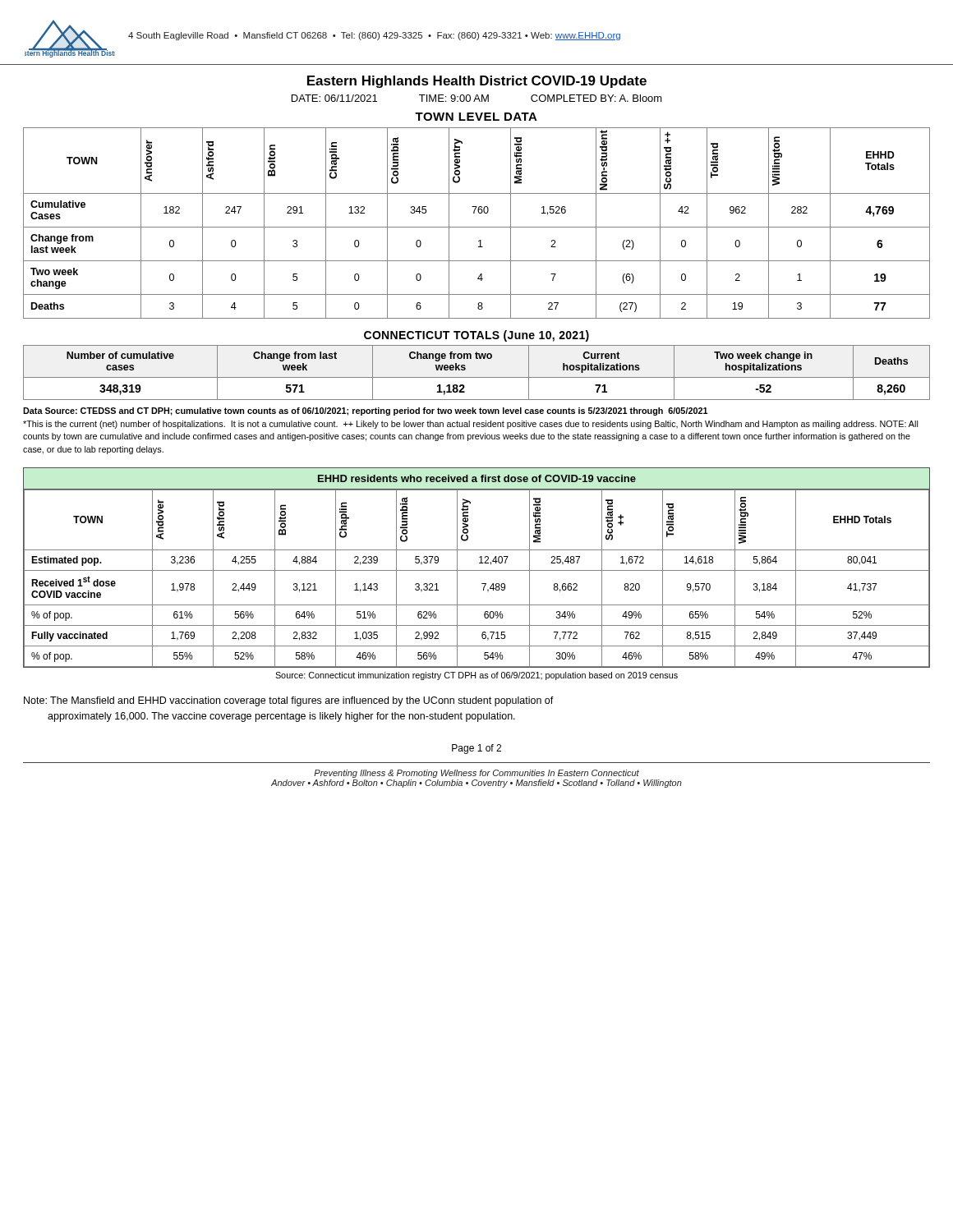Select the text block with the text "Note: The Mansfield and EHHD vaccination coverage total"
This screenshot has height=1232, width=953.
click(x=288, y=708)
